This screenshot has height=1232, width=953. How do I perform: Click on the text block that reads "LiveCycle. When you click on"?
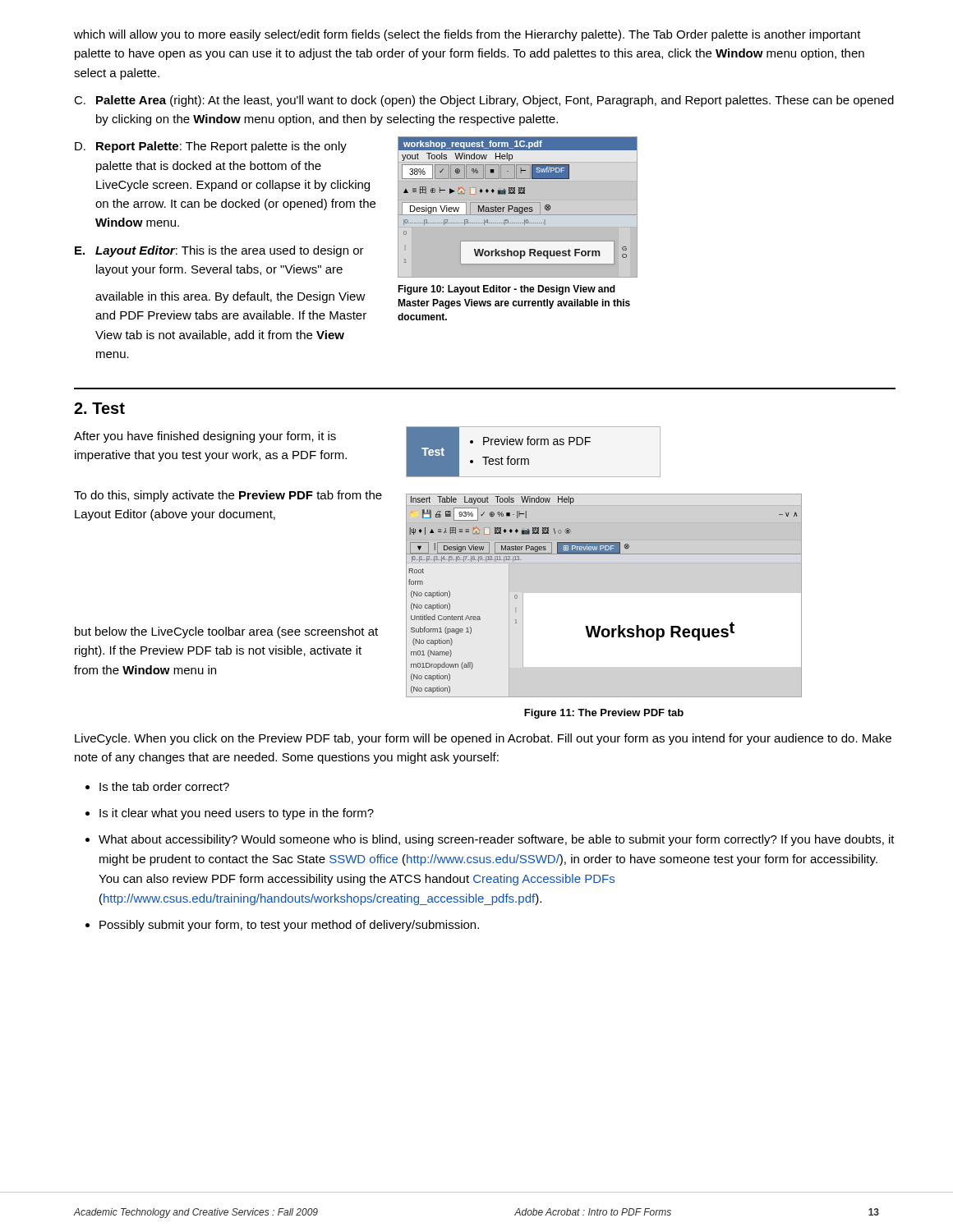tap(483, 748)
